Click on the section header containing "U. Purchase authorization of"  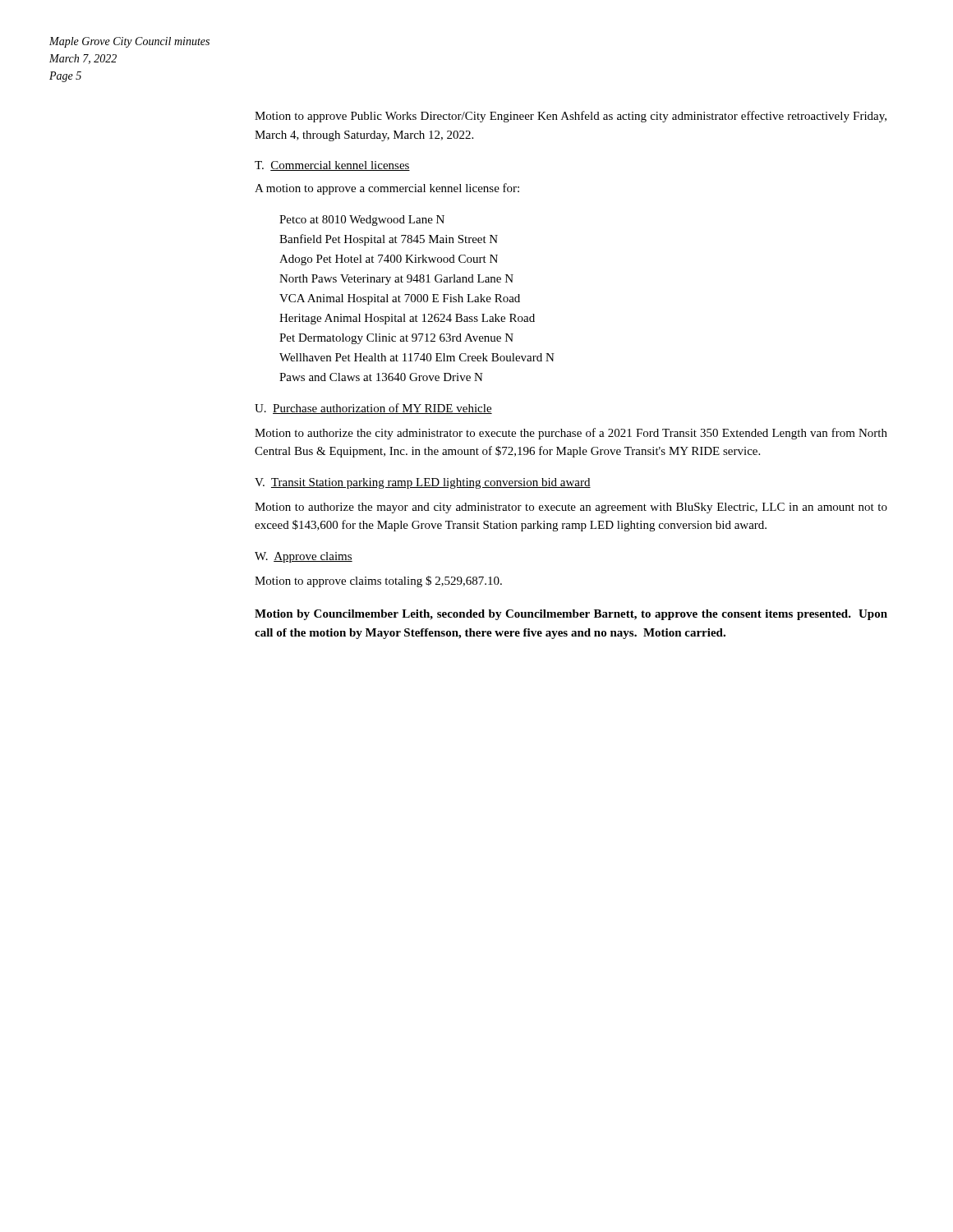coord(373,408)
